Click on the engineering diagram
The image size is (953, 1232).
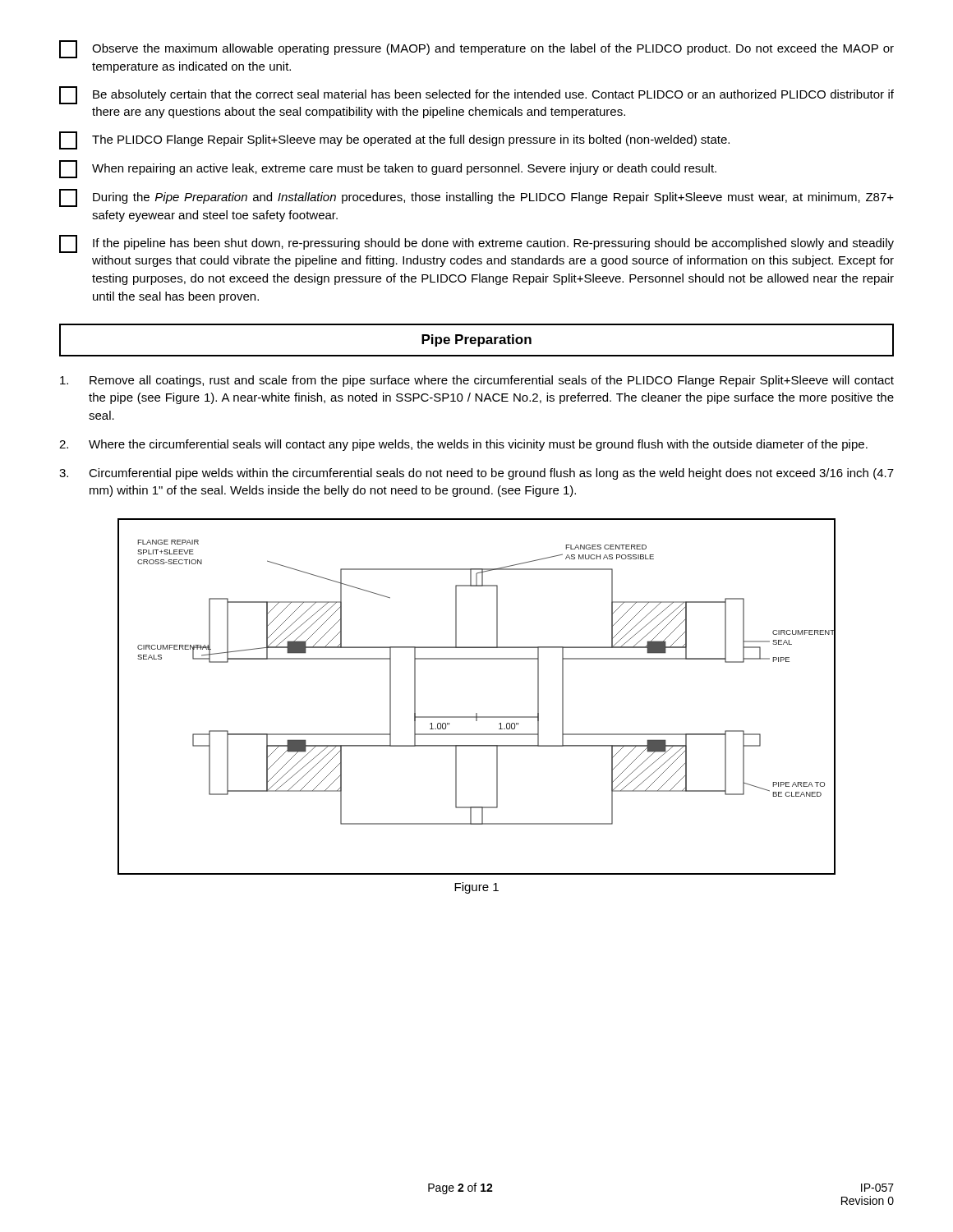click(x=476, y=692)
